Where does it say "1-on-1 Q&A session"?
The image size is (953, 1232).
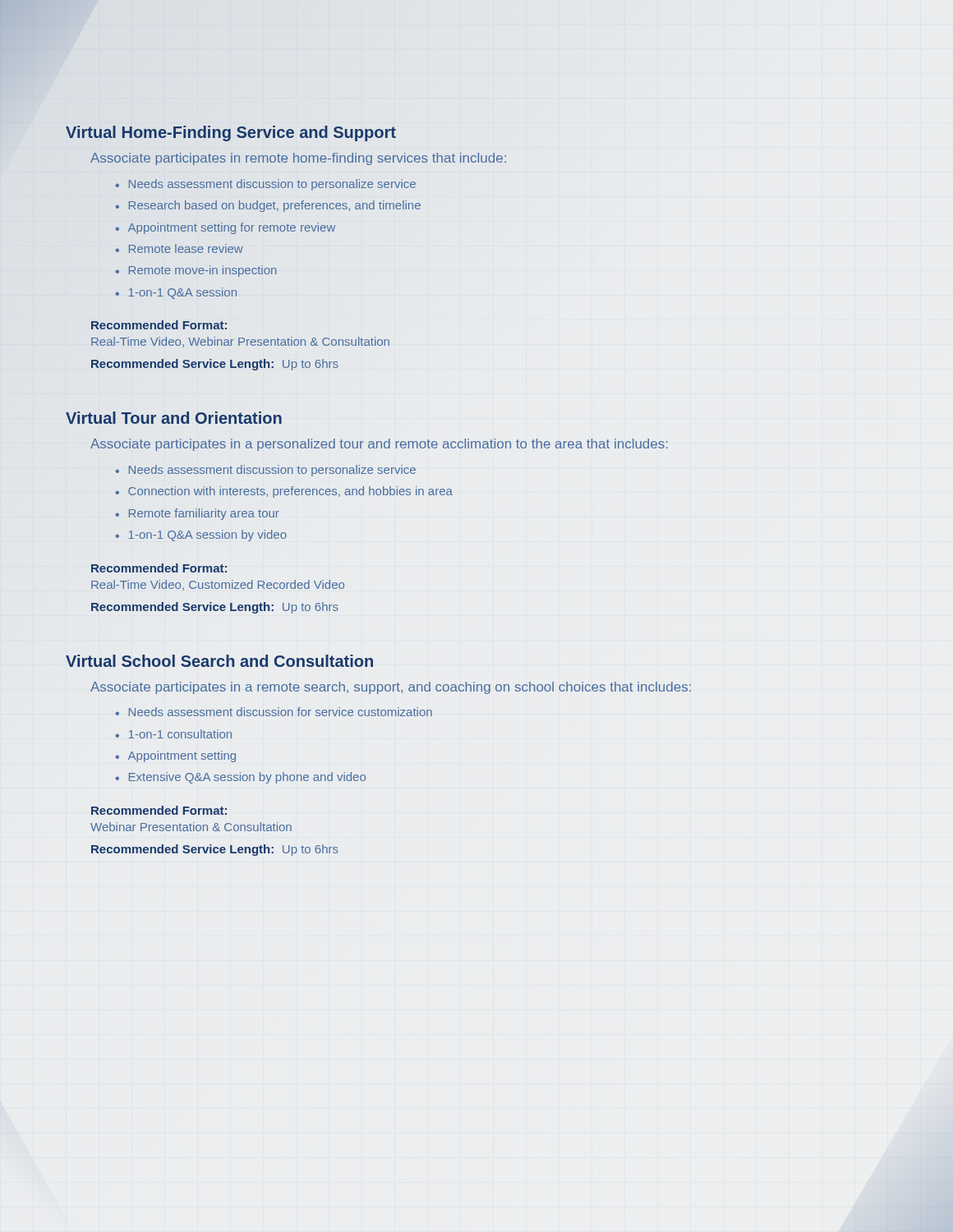coord(183,292)
